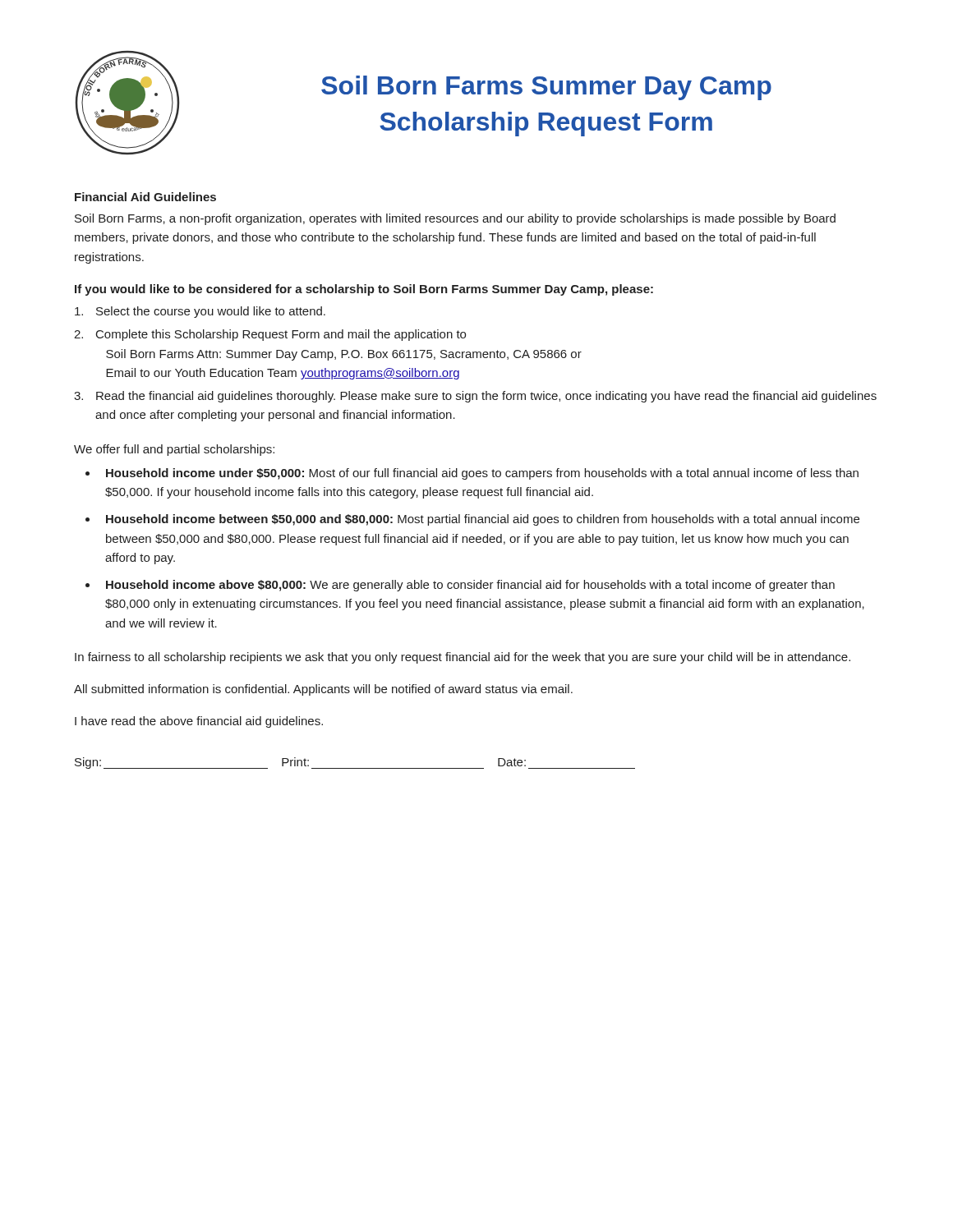Point to the text block starting "Select the course you"
This screenshot has height=1232, width=953.
point(200,311)
